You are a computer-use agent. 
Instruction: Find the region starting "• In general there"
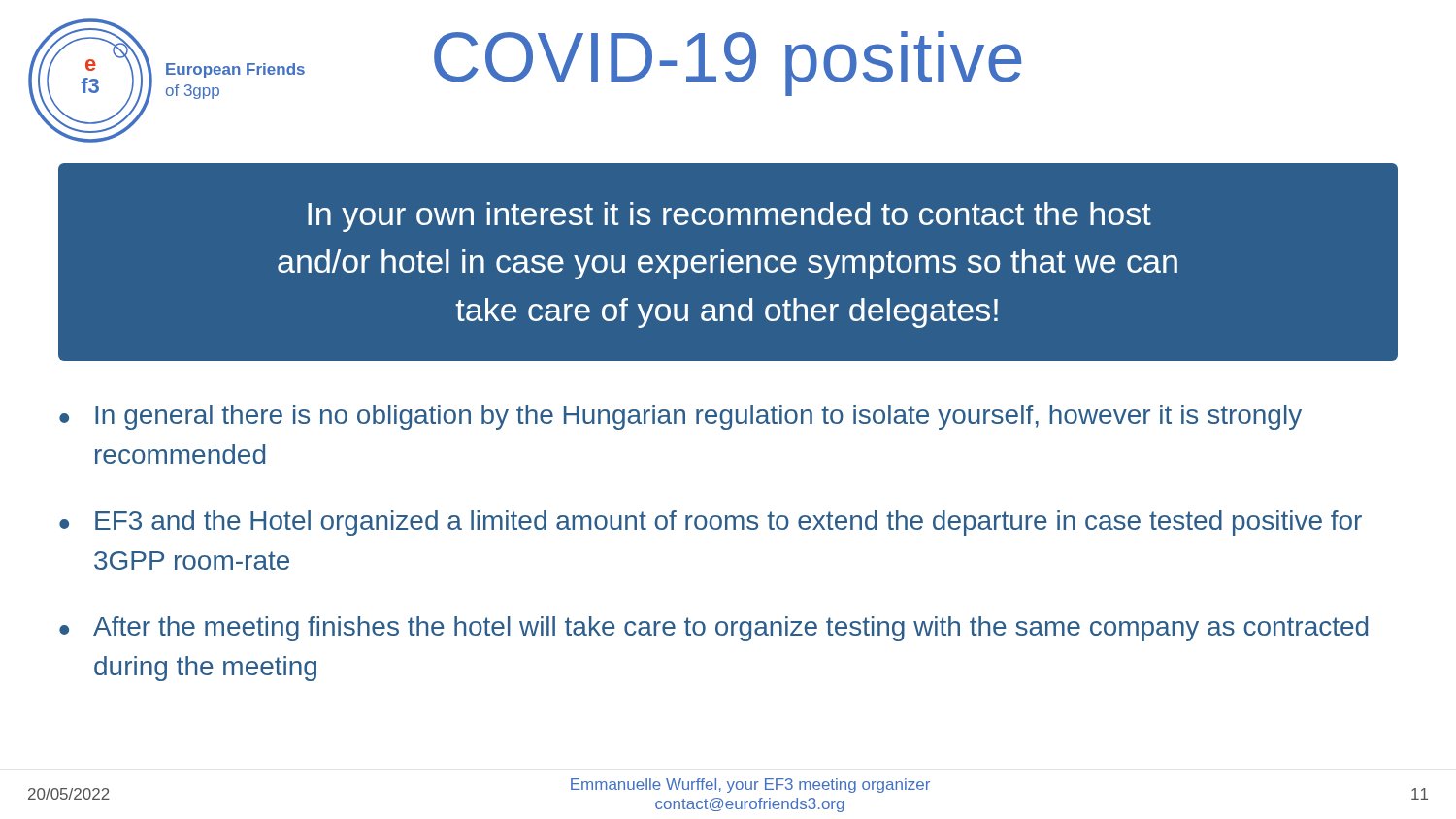pyautogui.click(x=728, y=435)
